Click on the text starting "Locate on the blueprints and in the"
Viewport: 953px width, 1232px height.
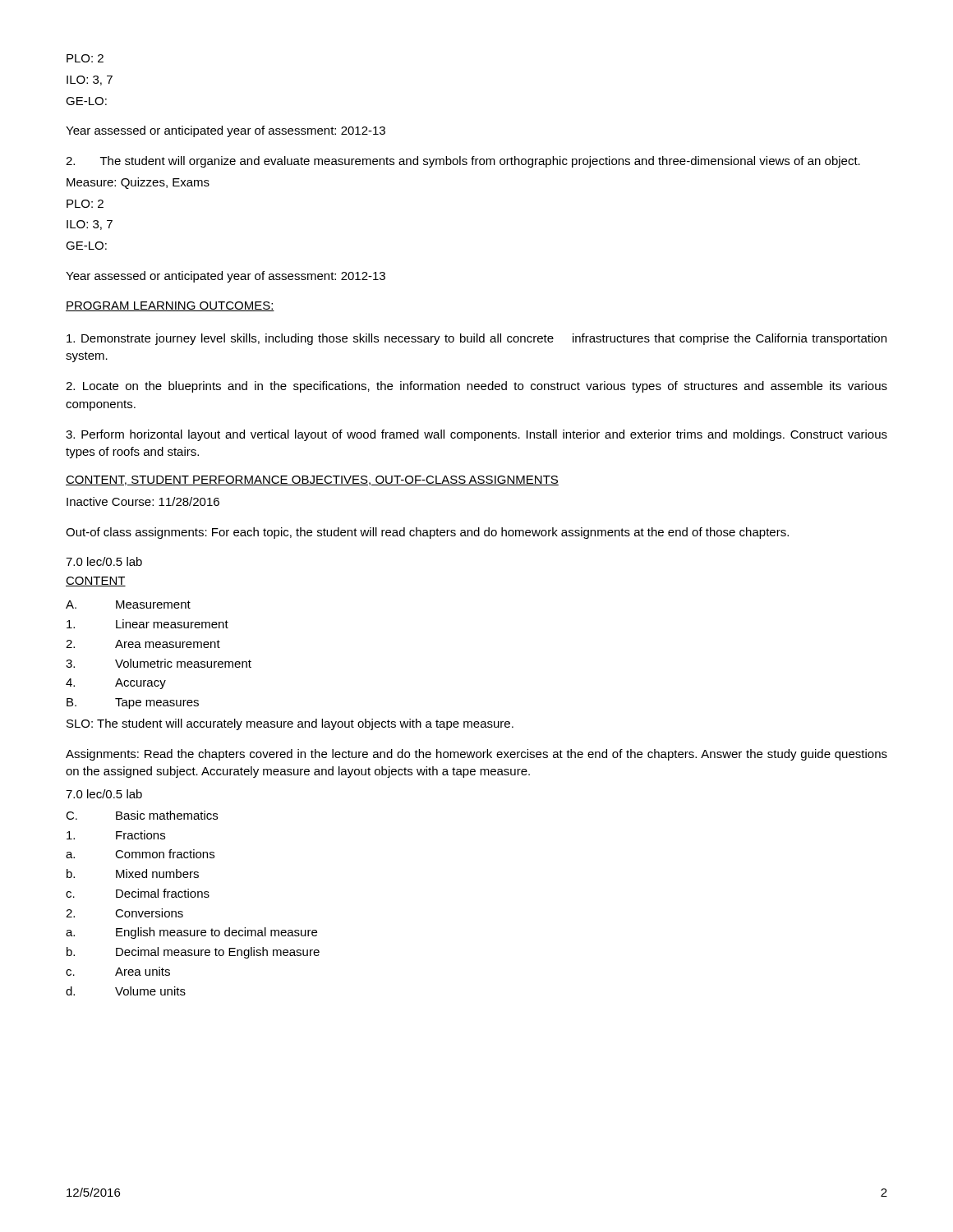pyautogui.click(x=476, y=395)
